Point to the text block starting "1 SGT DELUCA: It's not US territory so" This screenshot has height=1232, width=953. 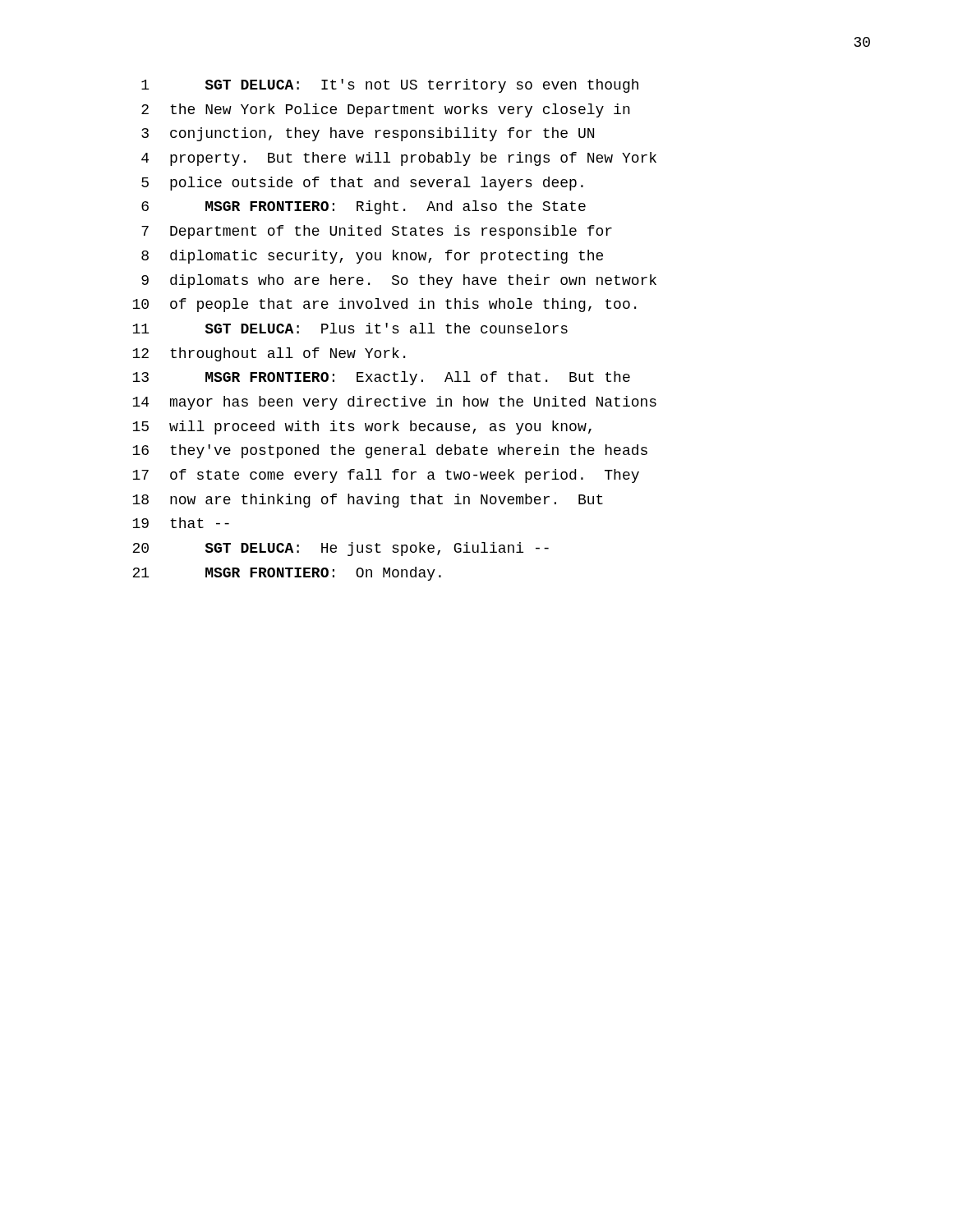tap(489, 330)
